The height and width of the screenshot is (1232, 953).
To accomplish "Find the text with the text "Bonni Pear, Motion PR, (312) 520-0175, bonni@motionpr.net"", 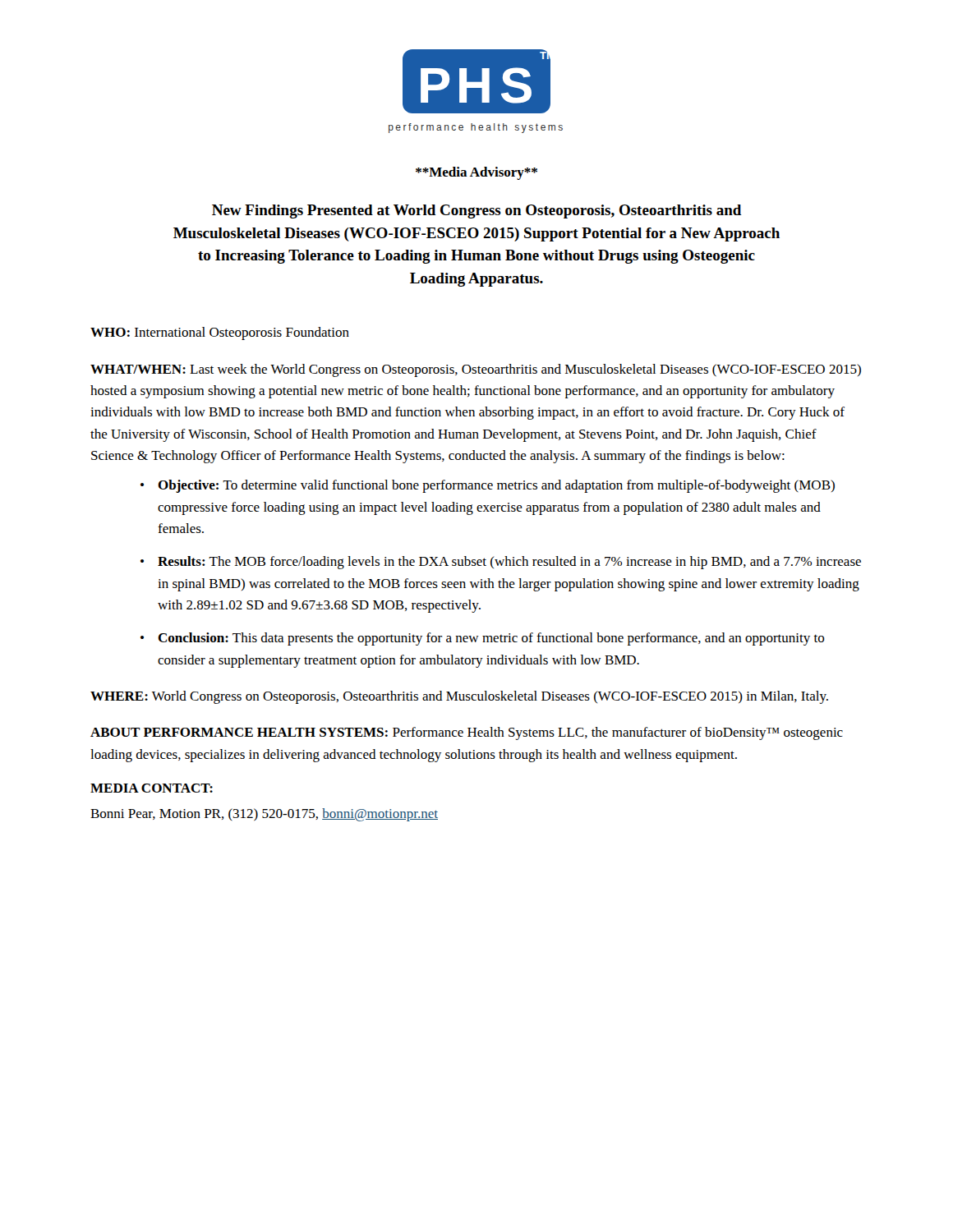I will point(264,814).
